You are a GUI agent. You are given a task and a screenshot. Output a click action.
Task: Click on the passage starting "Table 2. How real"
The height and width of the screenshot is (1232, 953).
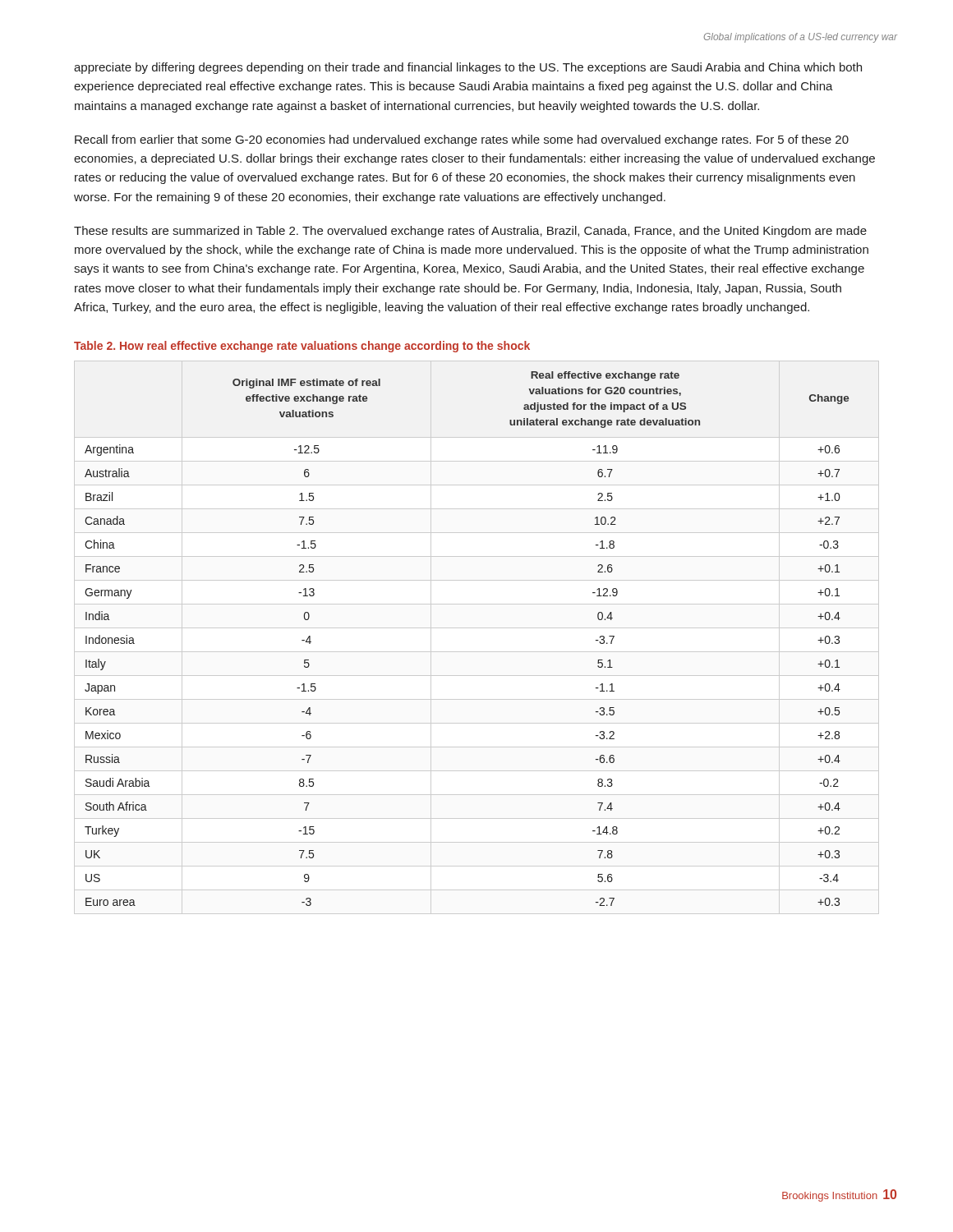click(302, 346)
